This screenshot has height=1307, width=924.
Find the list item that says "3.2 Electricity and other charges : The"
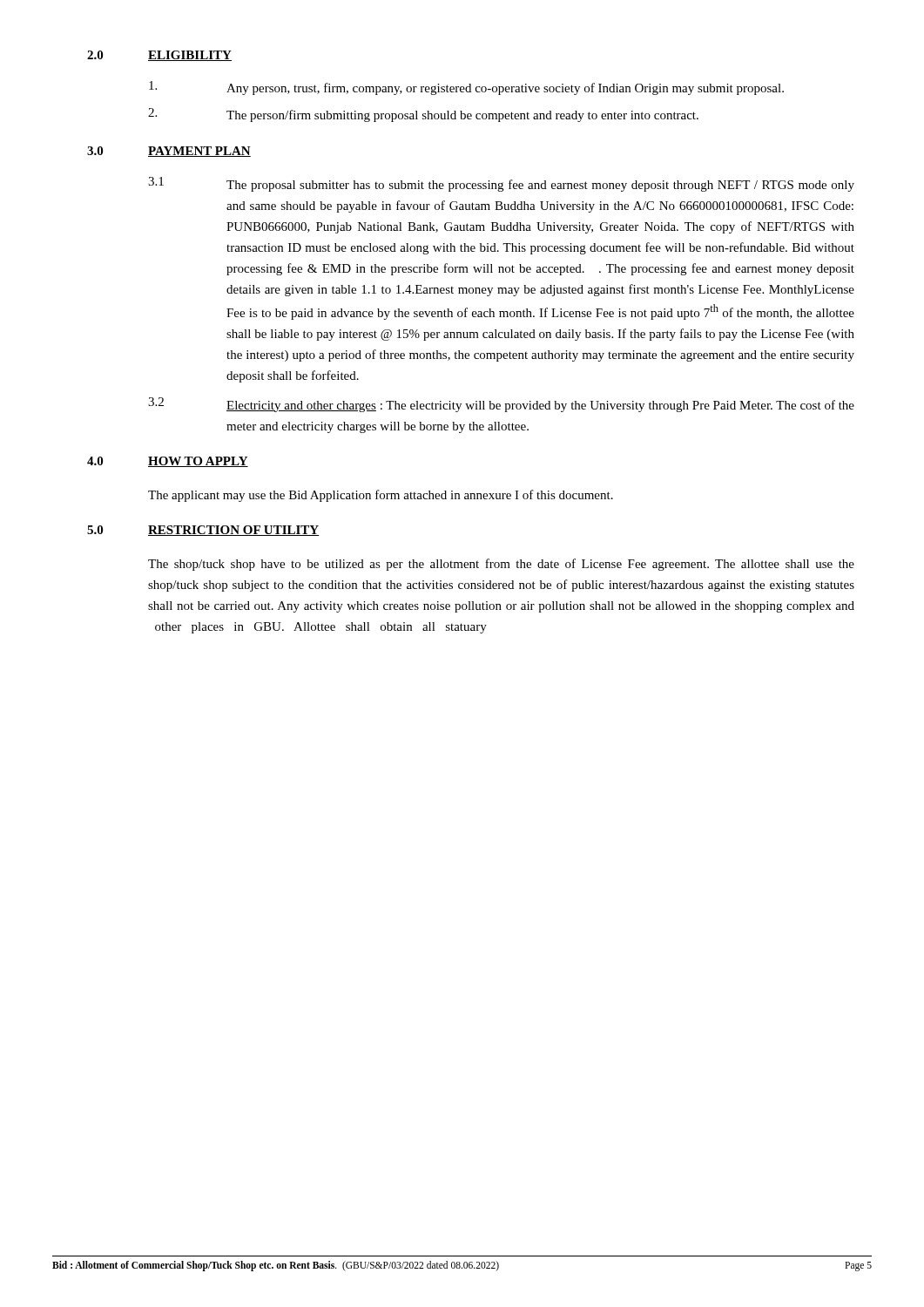pos(501,415)
